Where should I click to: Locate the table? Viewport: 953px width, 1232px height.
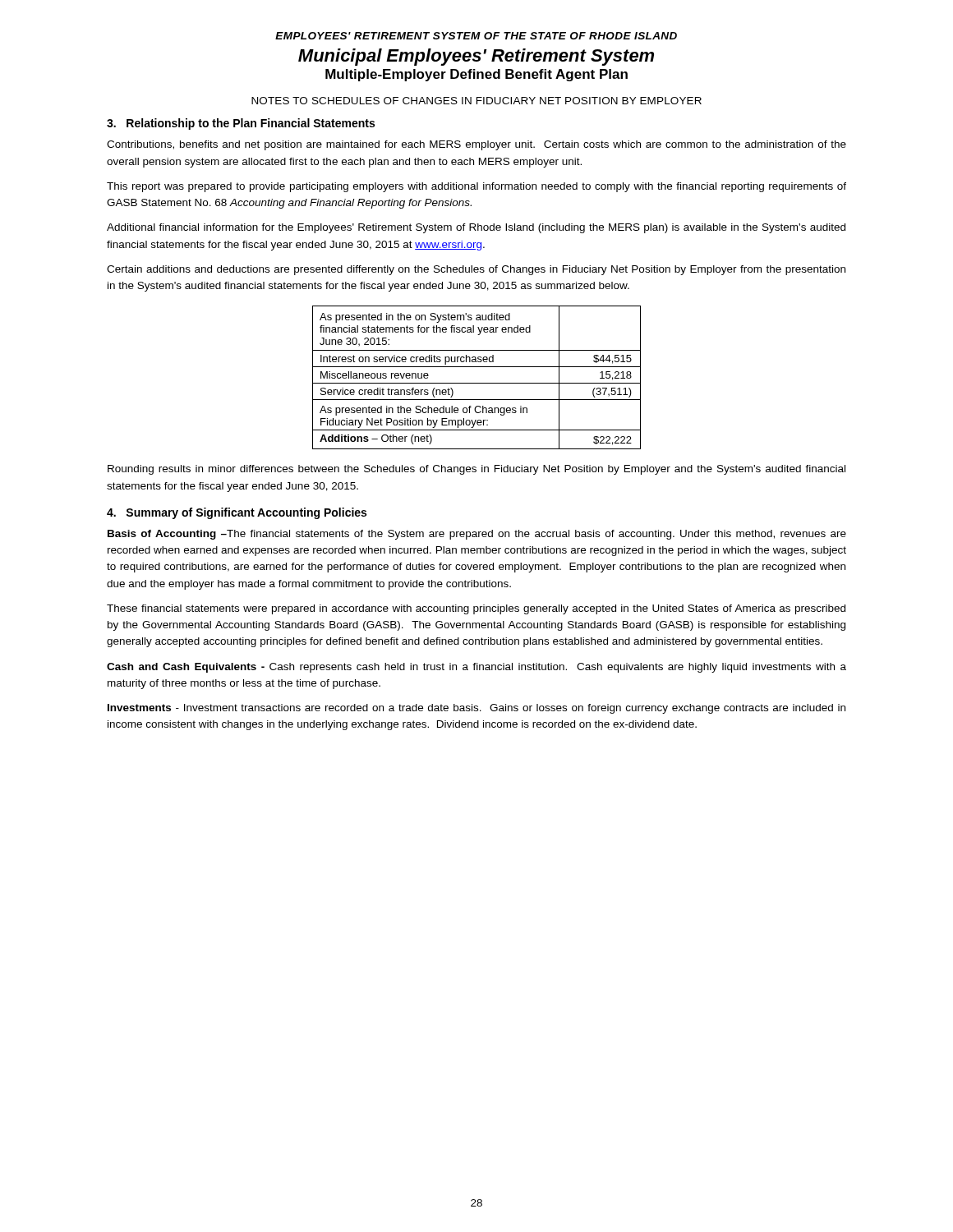coord(476,378)
